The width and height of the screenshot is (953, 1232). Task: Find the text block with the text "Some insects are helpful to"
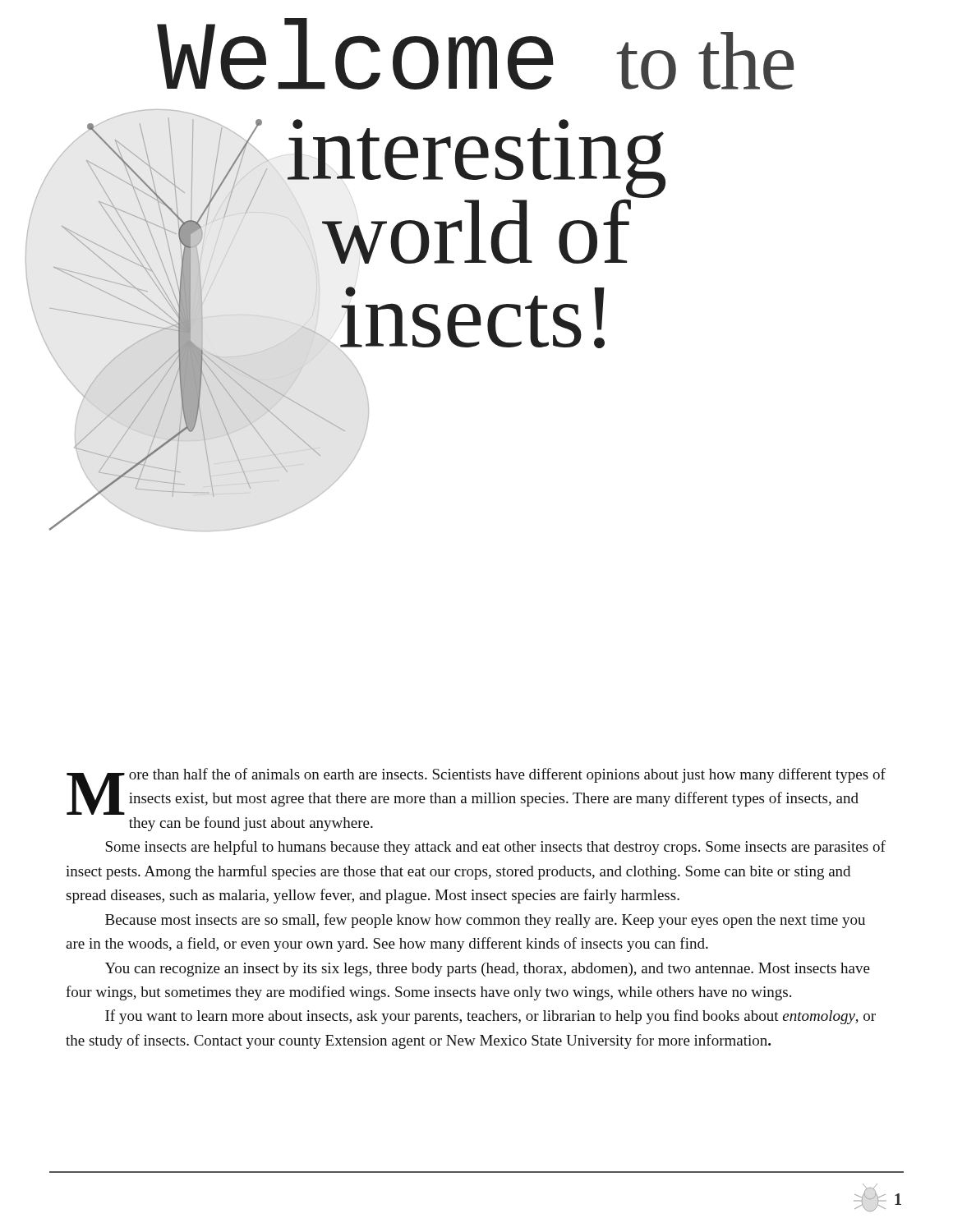pyautogui.click(x=476, y=871)
